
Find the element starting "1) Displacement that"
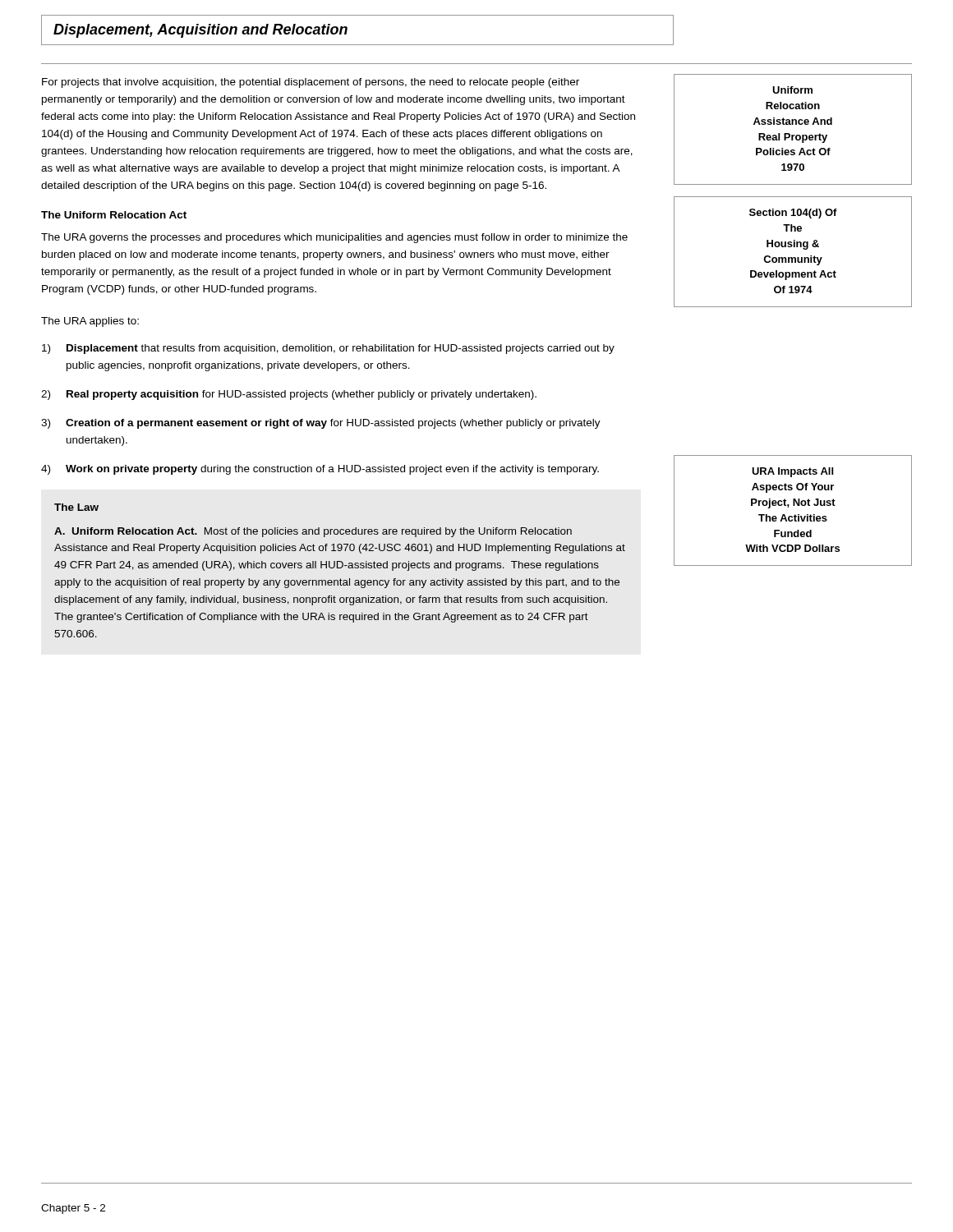point(341,357)
